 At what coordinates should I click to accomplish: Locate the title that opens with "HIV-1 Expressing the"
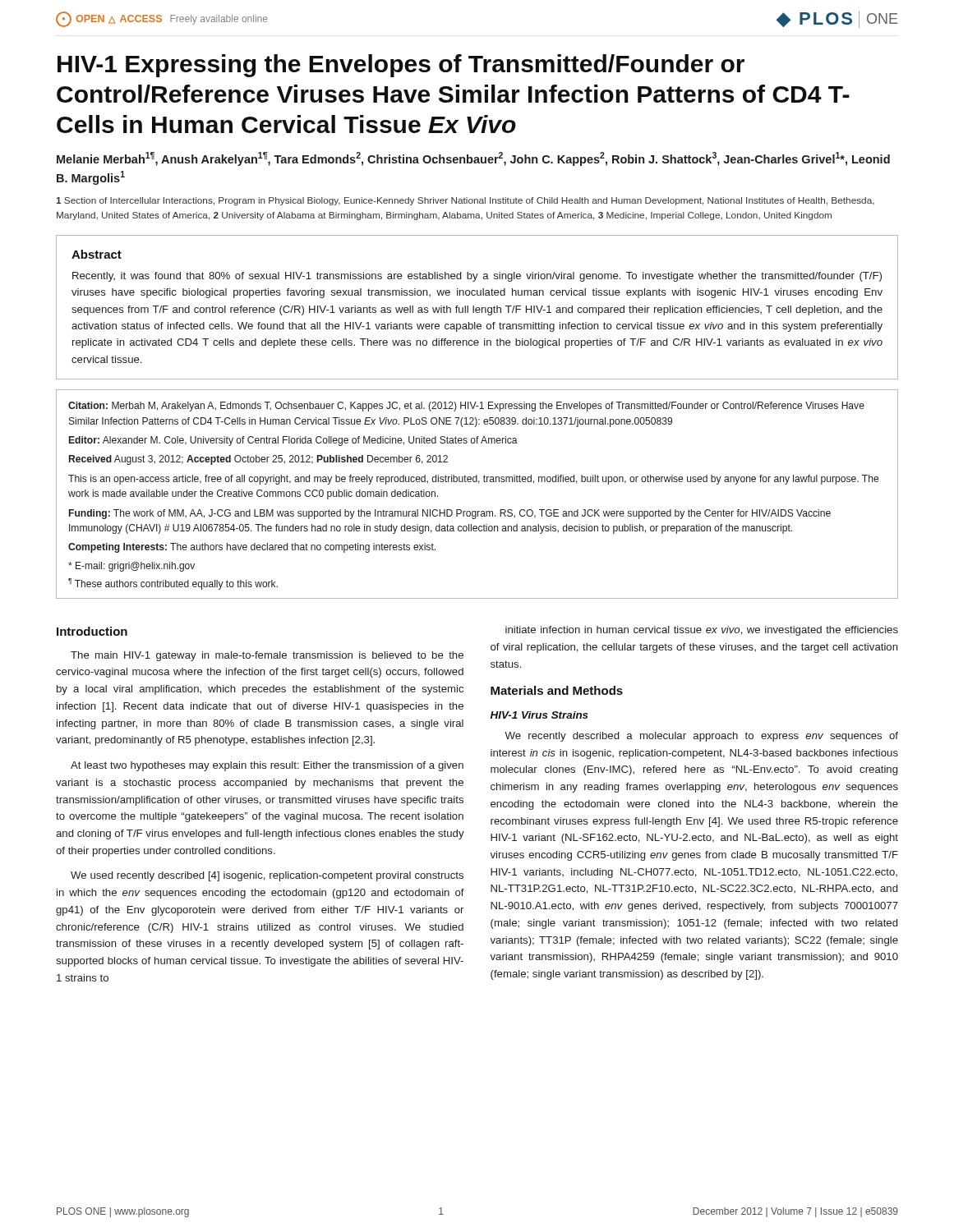click(x=453, y=94)
